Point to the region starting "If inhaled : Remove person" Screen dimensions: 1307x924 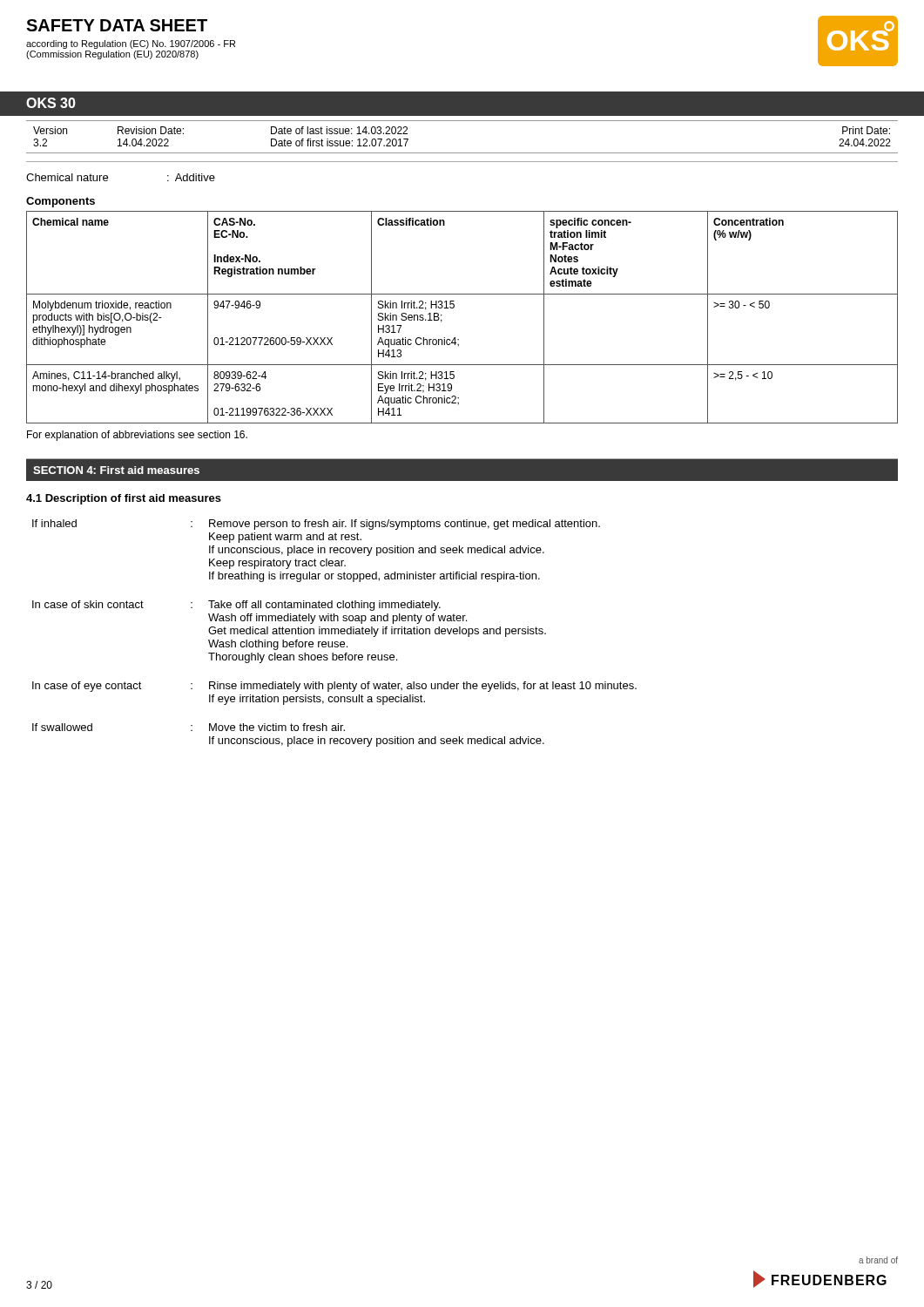(x=462, y=554)
